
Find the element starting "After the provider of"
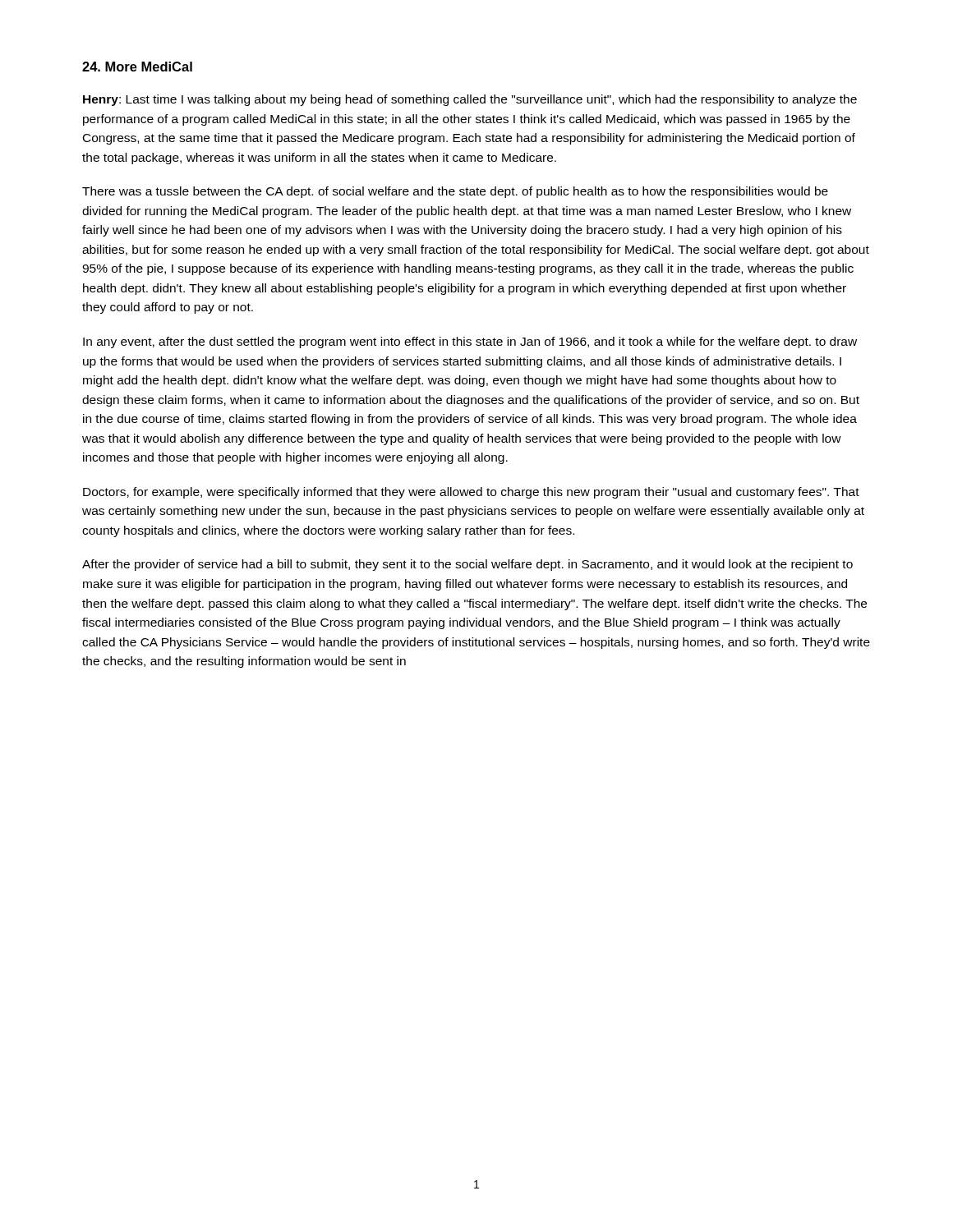pos(476,613)
